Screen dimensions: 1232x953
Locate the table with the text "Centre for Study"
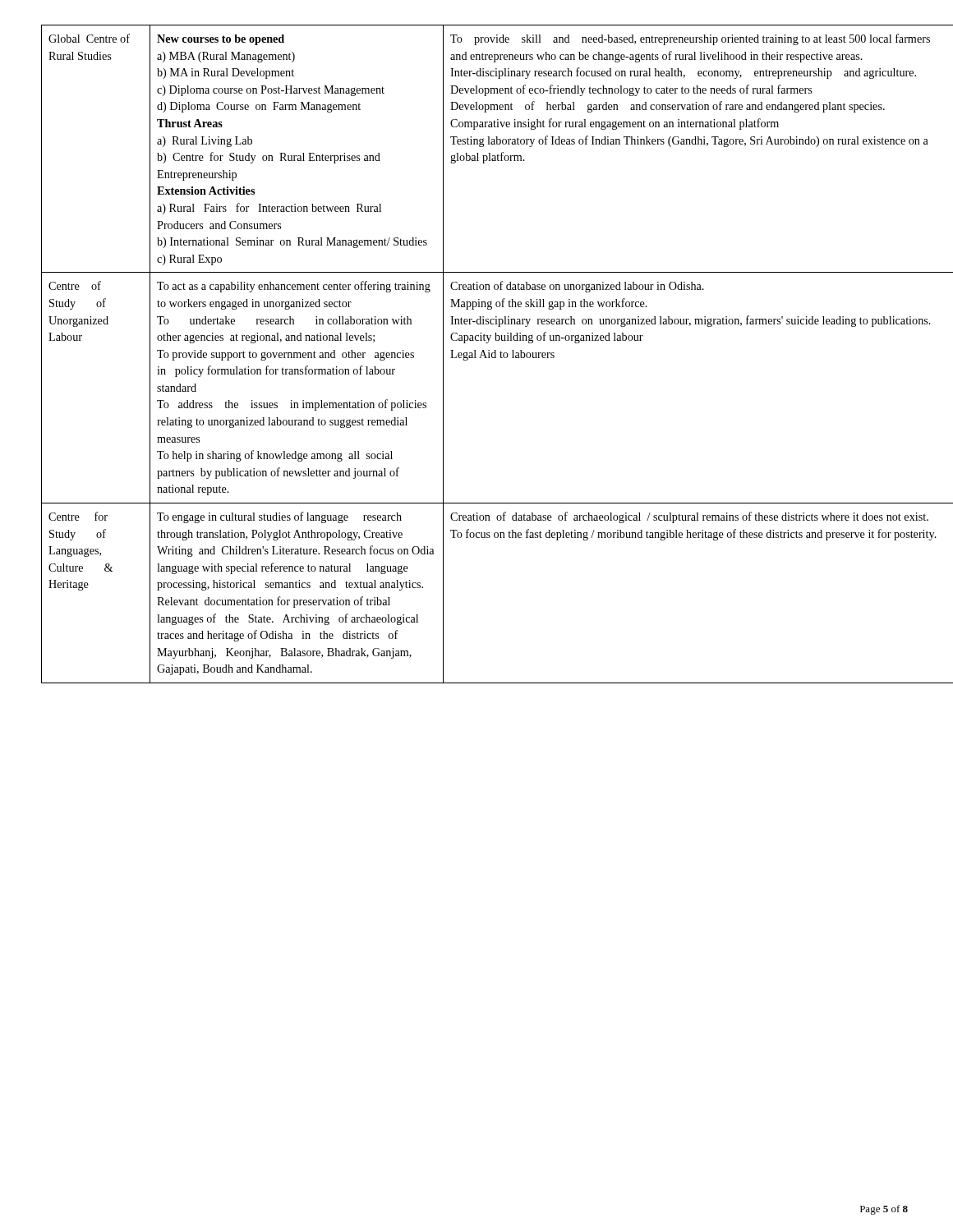pos(476,354)
